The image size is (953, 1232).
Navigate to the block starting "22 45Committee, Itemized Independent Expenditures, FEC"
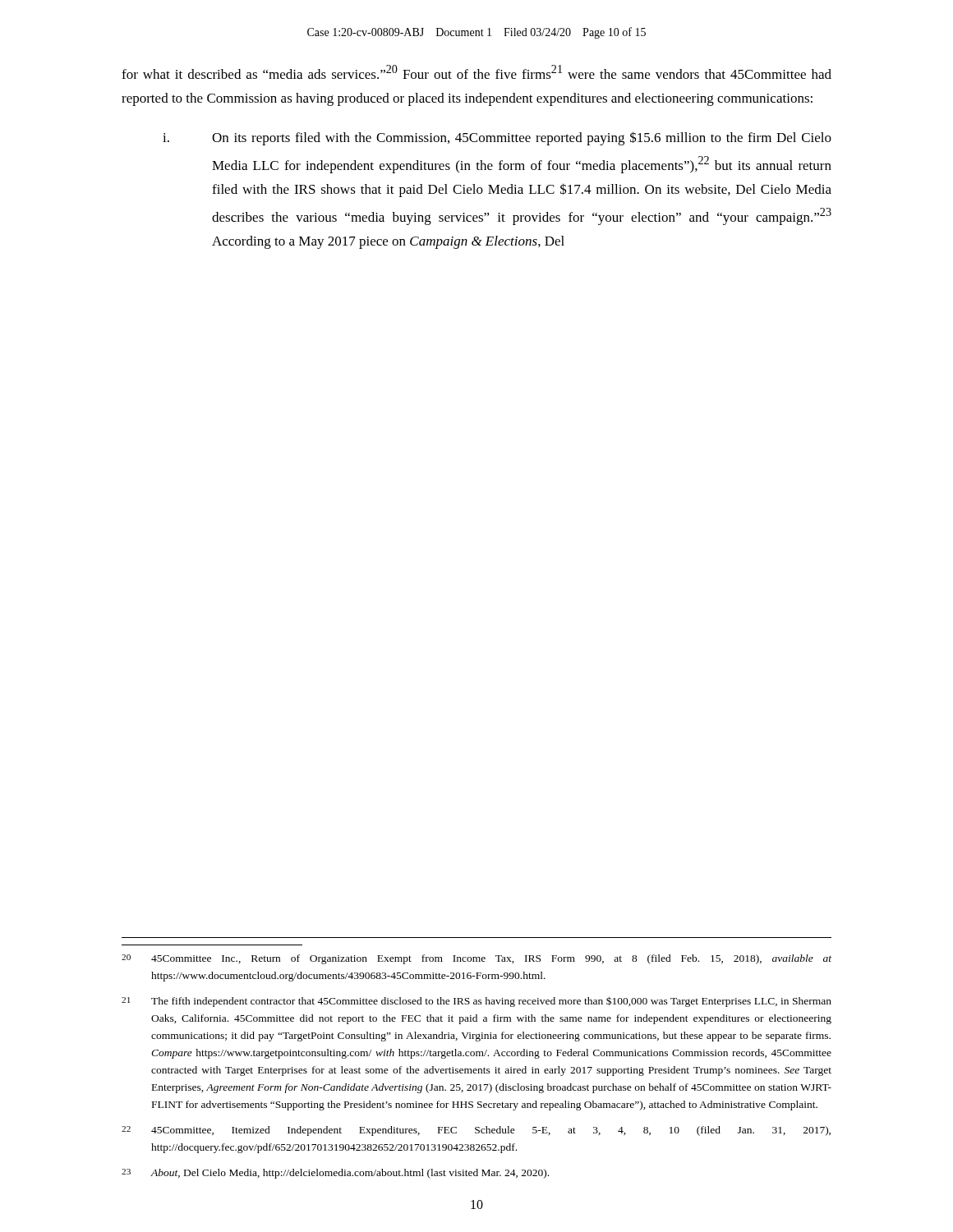pos(476,1139)
